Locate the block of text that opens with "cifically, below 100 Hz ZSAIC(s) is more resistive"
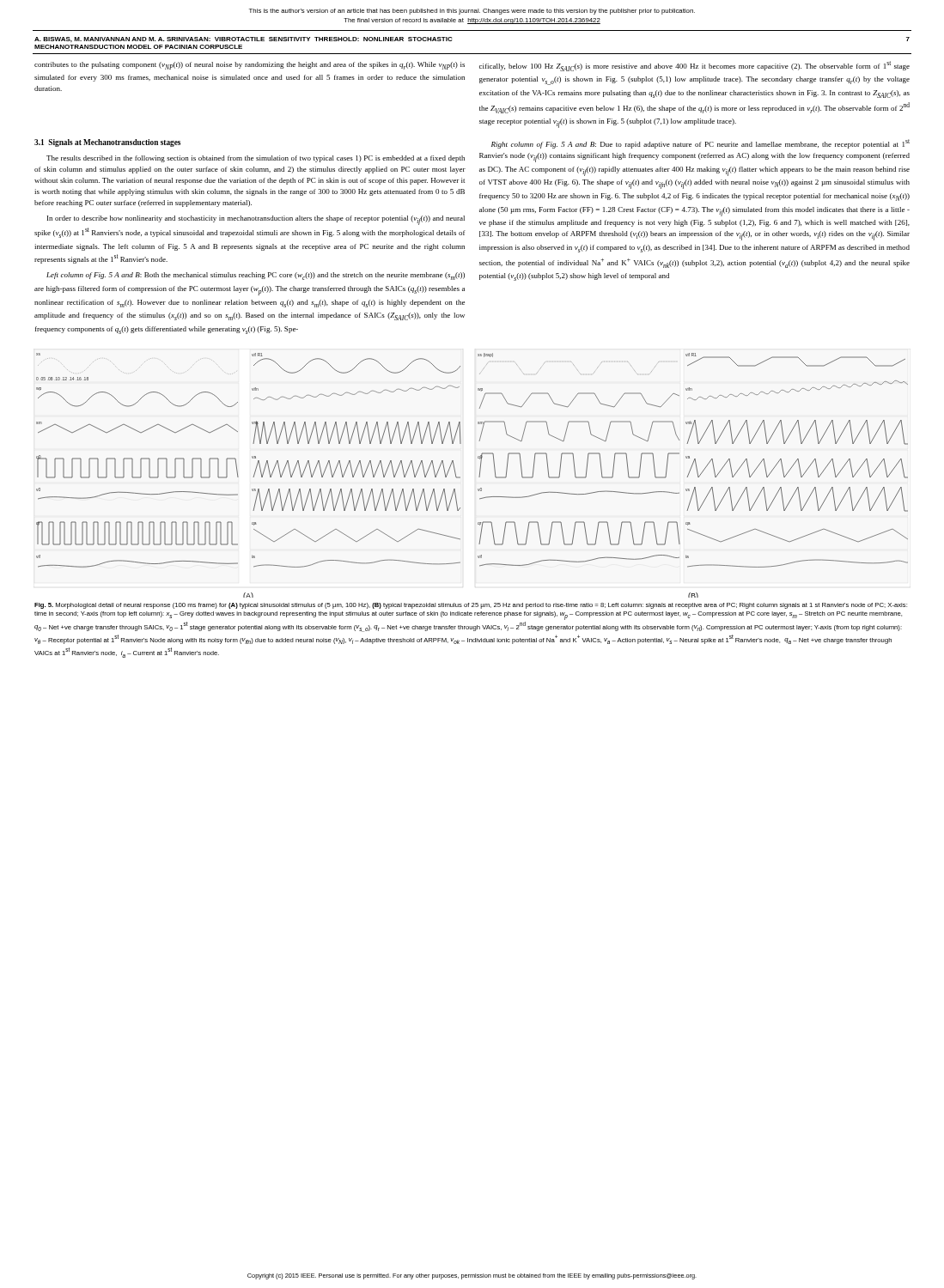The image size is (944, 1288). [694, 94]
